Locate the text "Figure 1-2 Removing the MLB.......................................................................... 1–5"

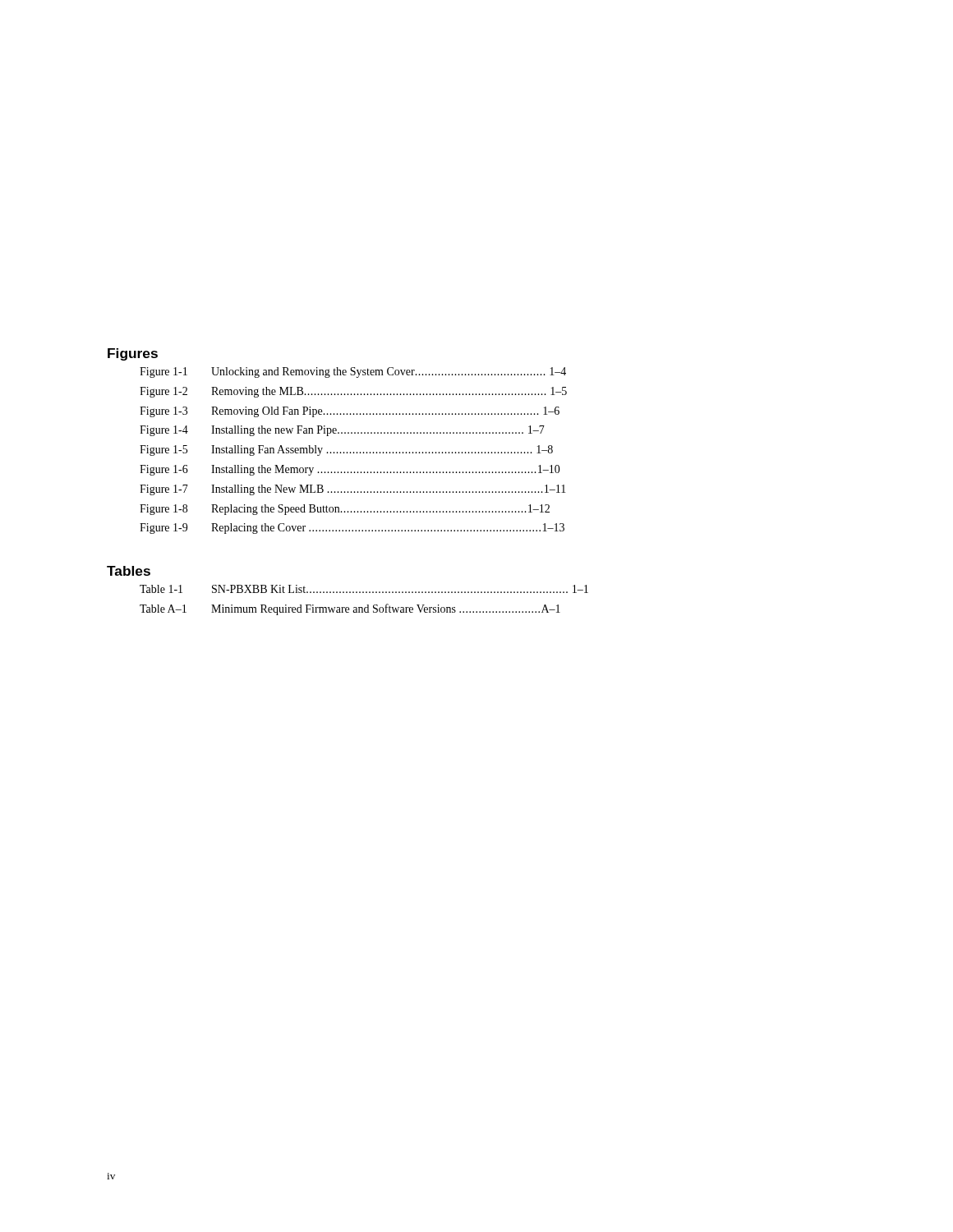353,392
